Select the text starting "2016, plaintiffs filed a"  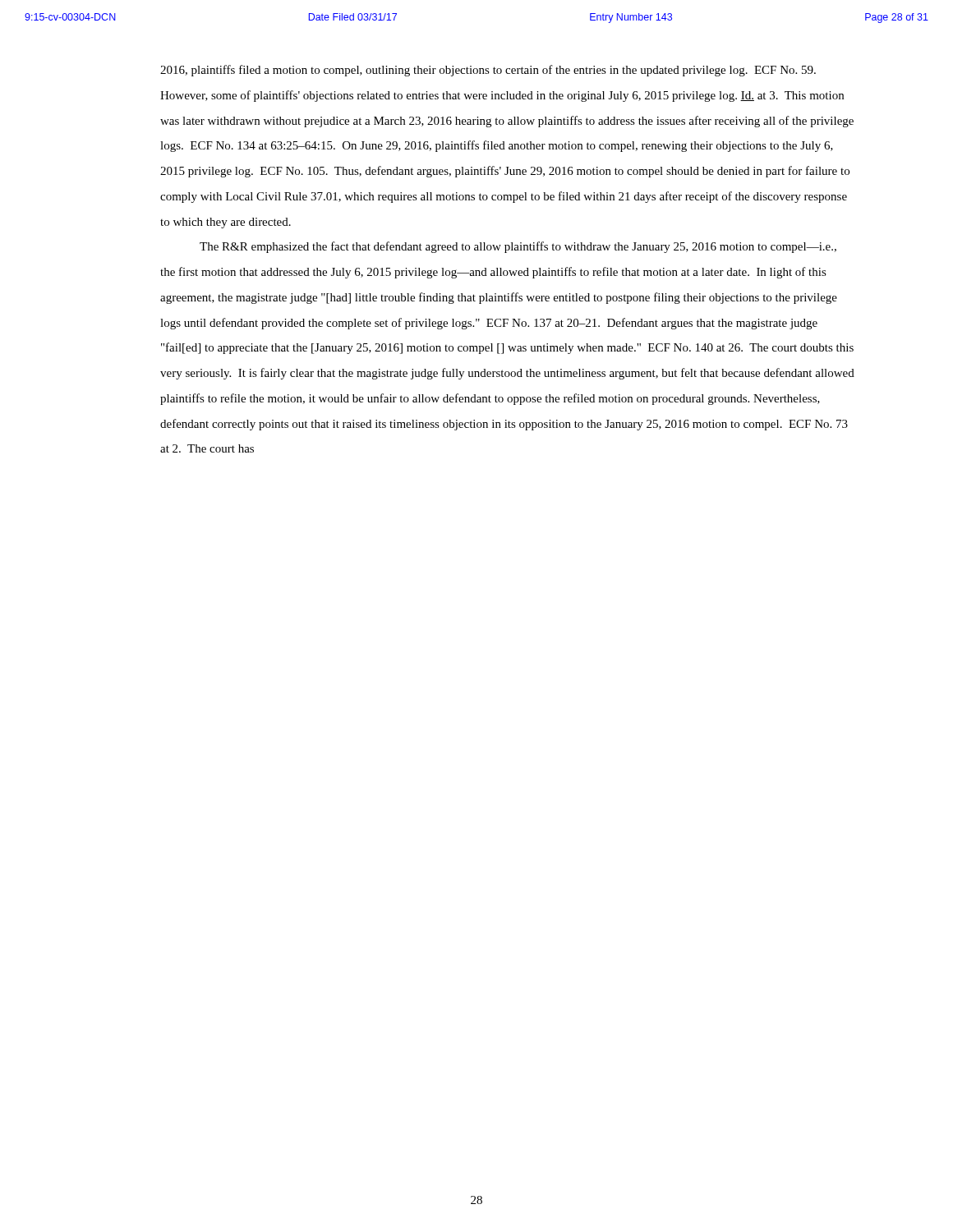pos(507,146)
